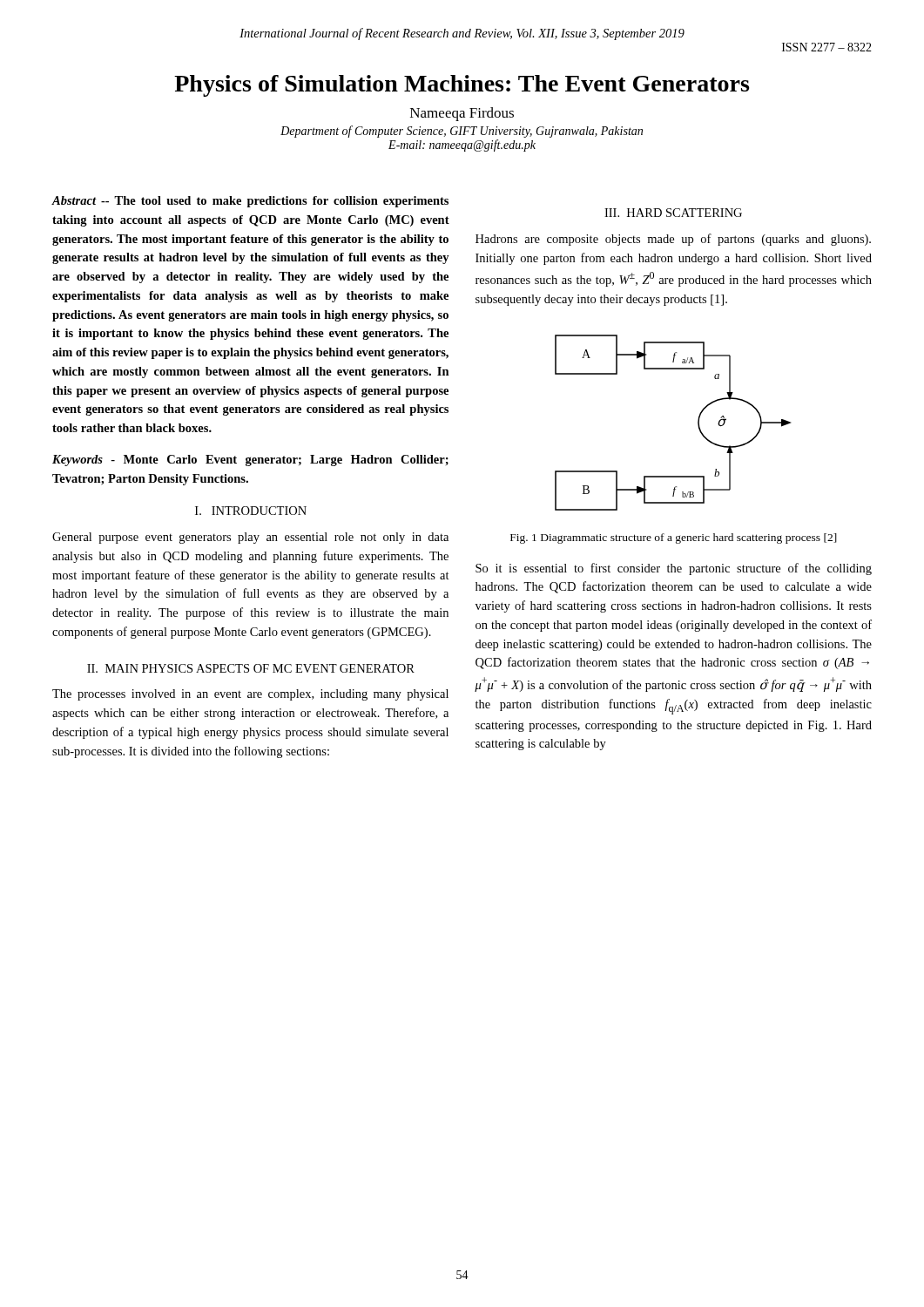Locate the passage starting "General purpose event"
The height and width of the screenshot is (1307, 924).
251,584
